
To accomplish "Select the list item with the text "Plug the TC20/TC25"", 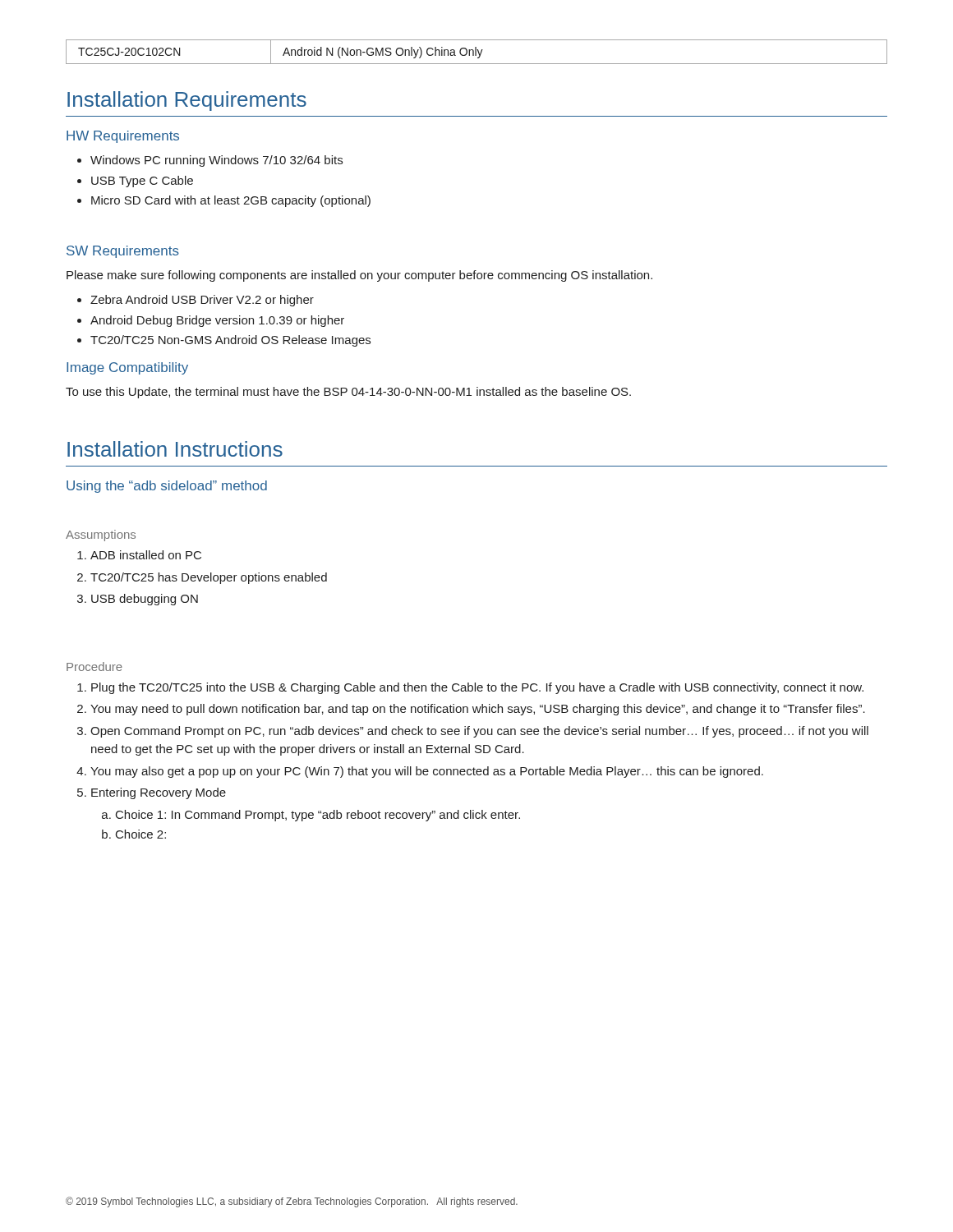I will (x=476, y=761).
